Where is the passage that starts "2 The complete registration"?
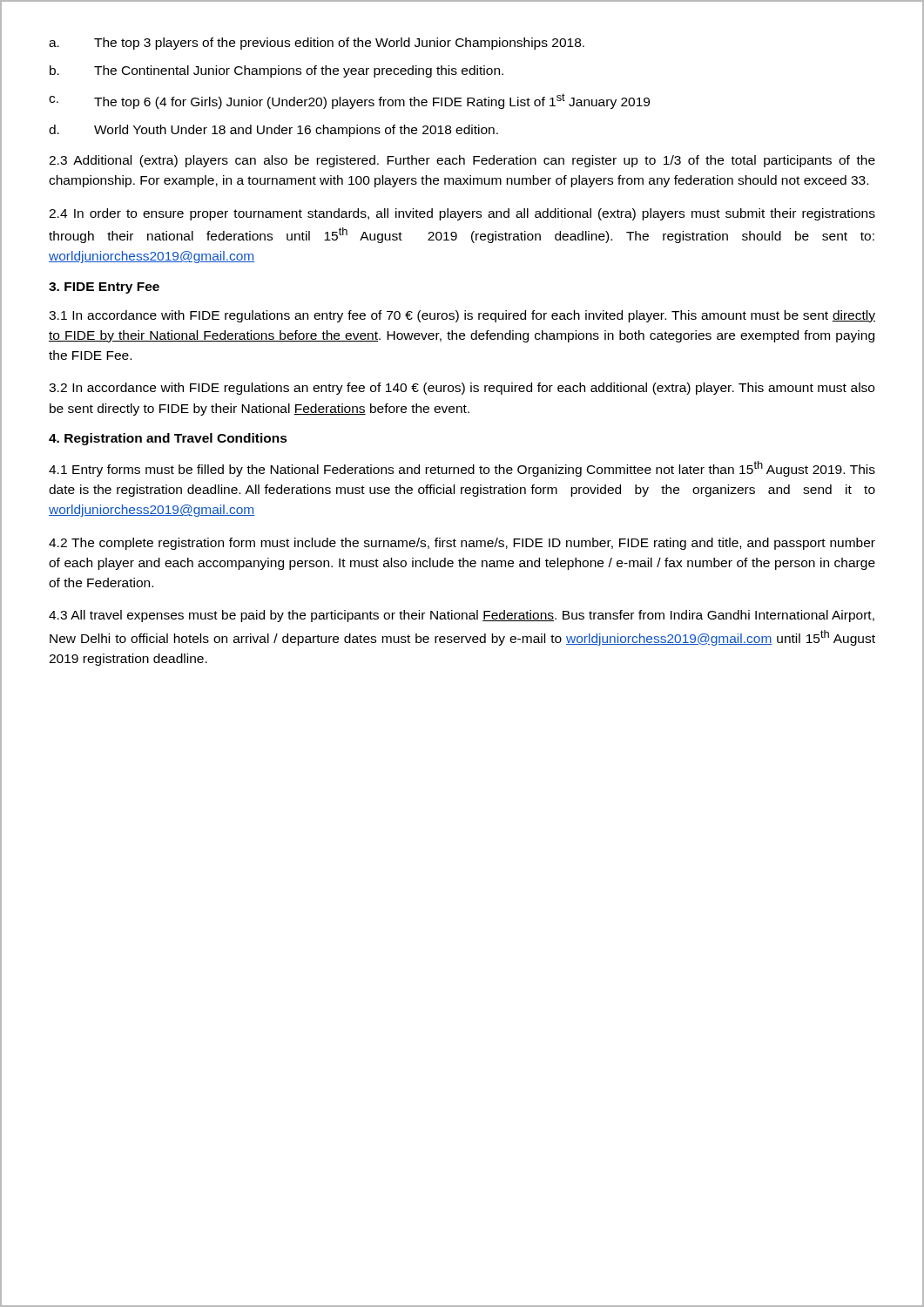The height and width of the screenshot is (1307, 924). [x=462, y=562]
